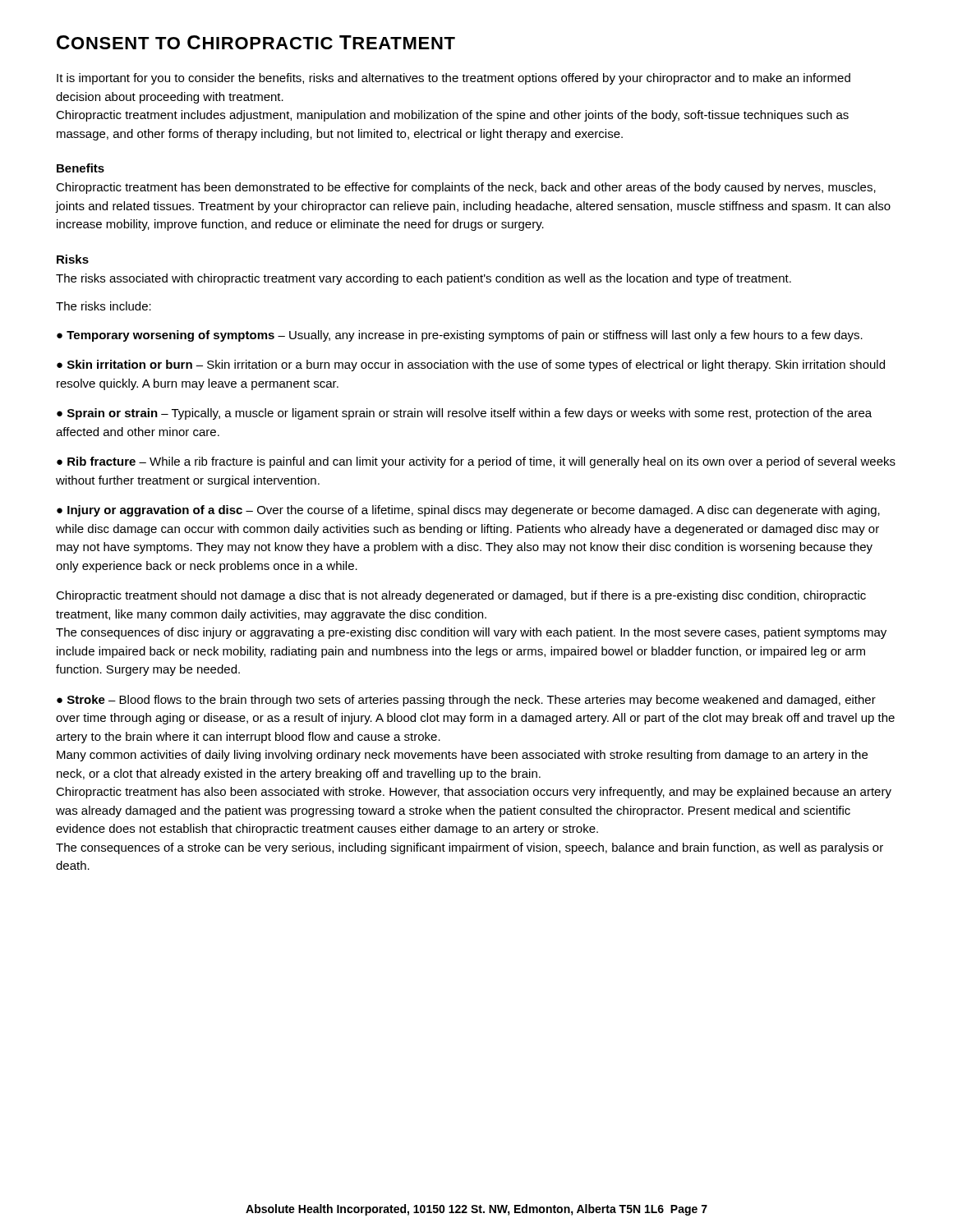The width and height of the screenshot is (953, 1232).
Task: Where is the passage that starts "It is important for you to"?
Action: coord(453,105)
